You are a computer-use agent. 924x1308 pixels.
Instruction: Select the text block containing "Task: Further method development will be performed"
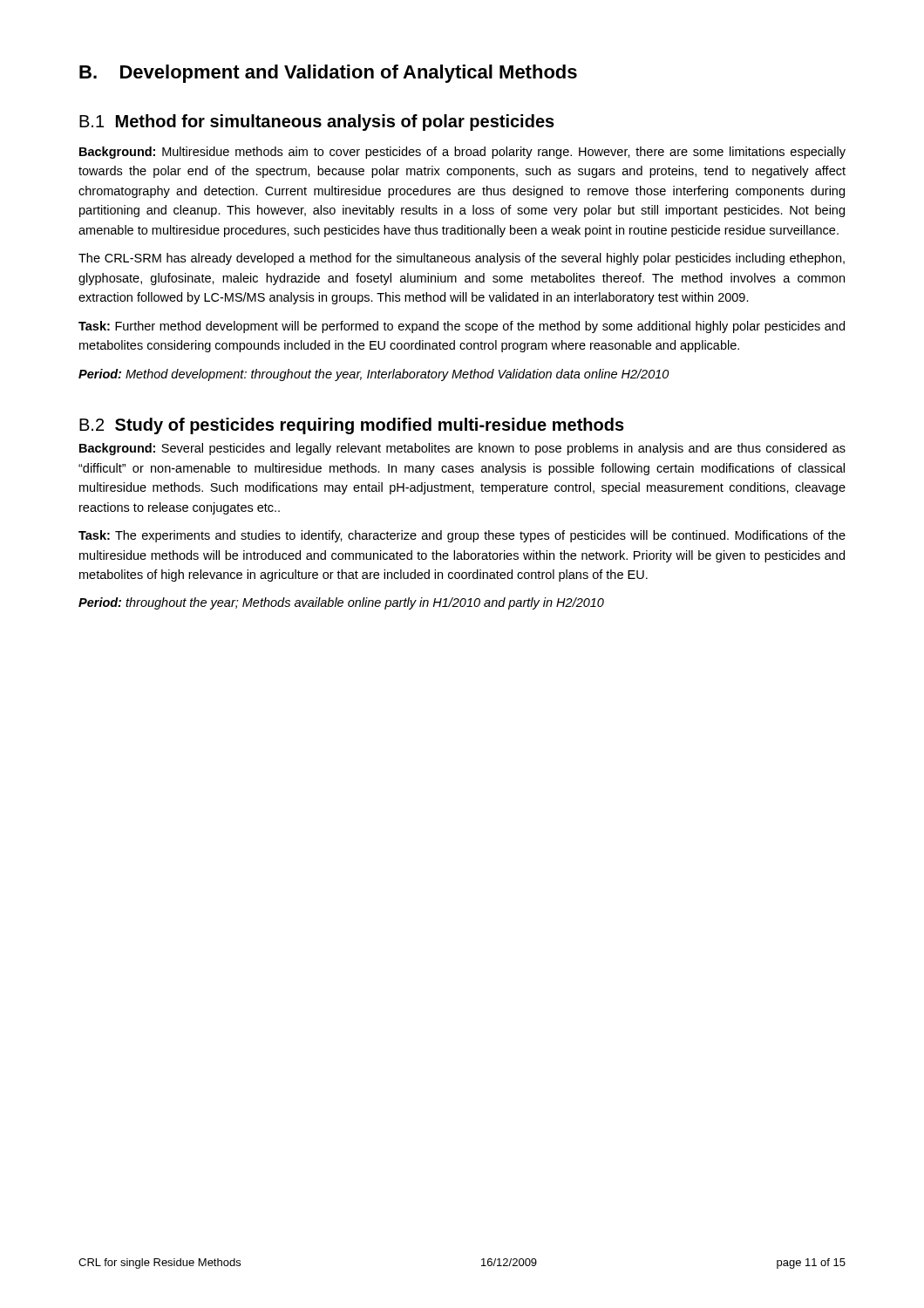pyautogui.click(x=462, y=336)
